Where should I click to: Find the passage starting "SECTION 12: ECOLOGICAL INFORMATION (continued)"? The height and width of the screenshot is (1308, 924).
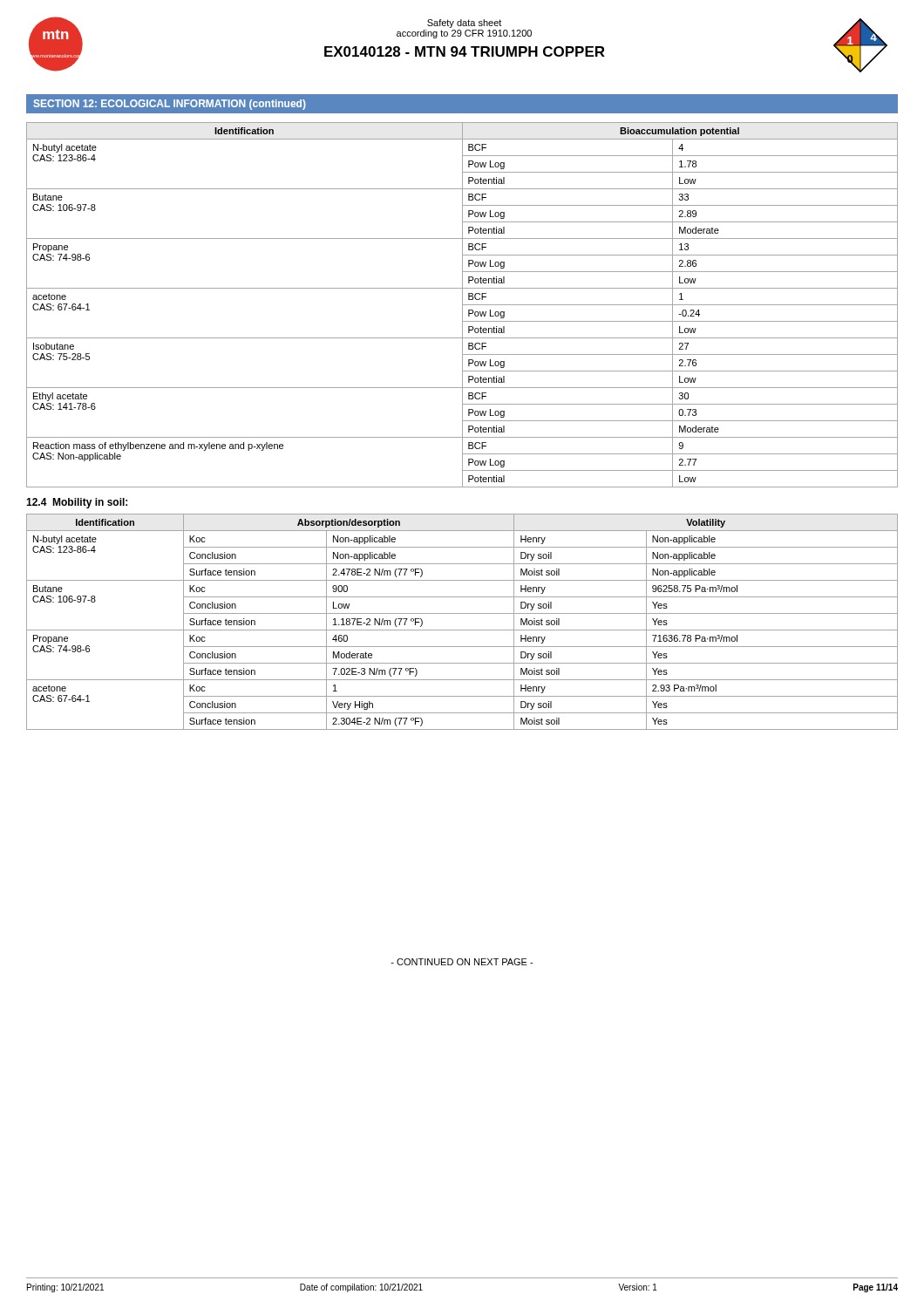169,104
